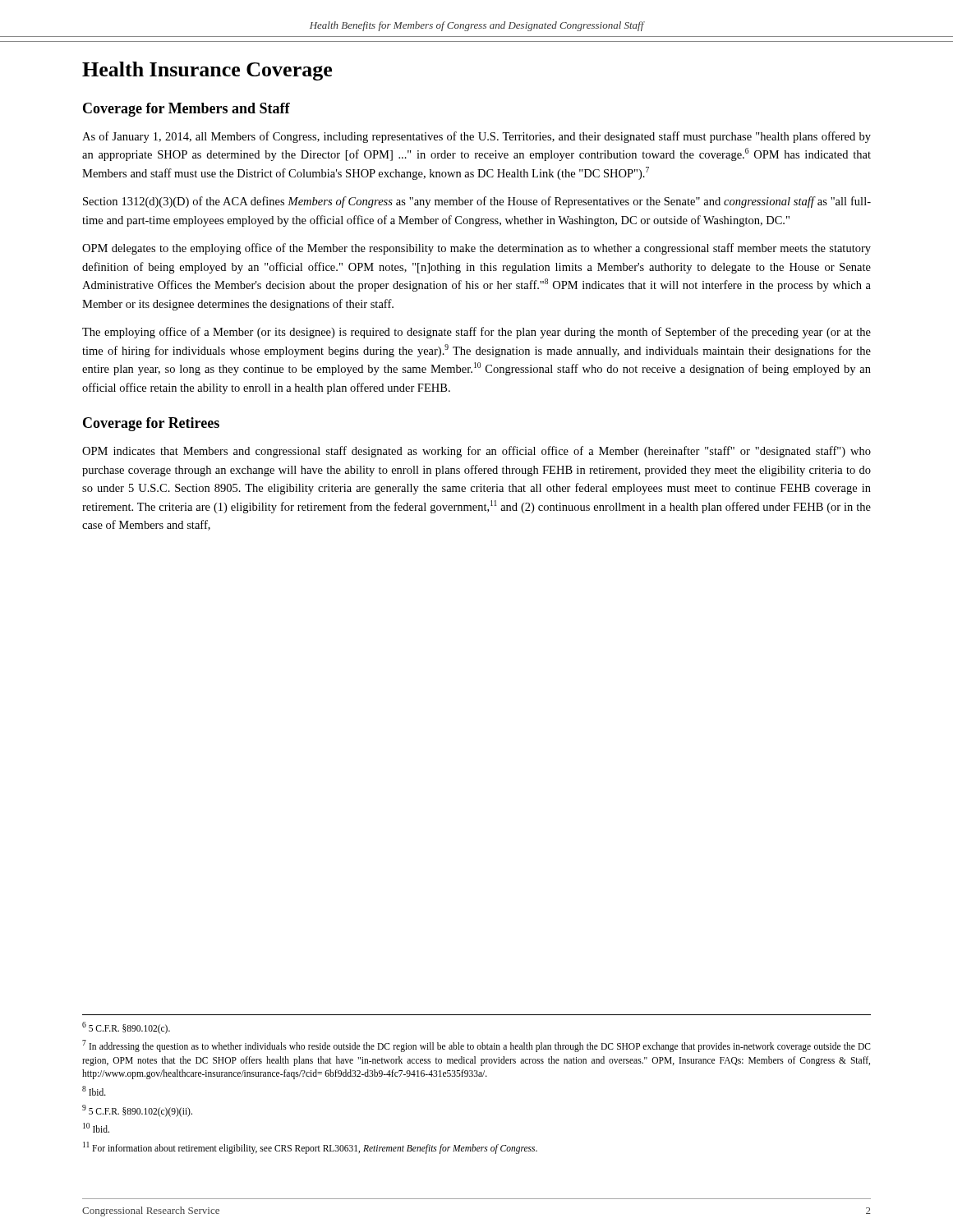Viewport: 953px width, 1232px height.
Task: Click where it says "8 Ibid."
Action: [94, 1091]
